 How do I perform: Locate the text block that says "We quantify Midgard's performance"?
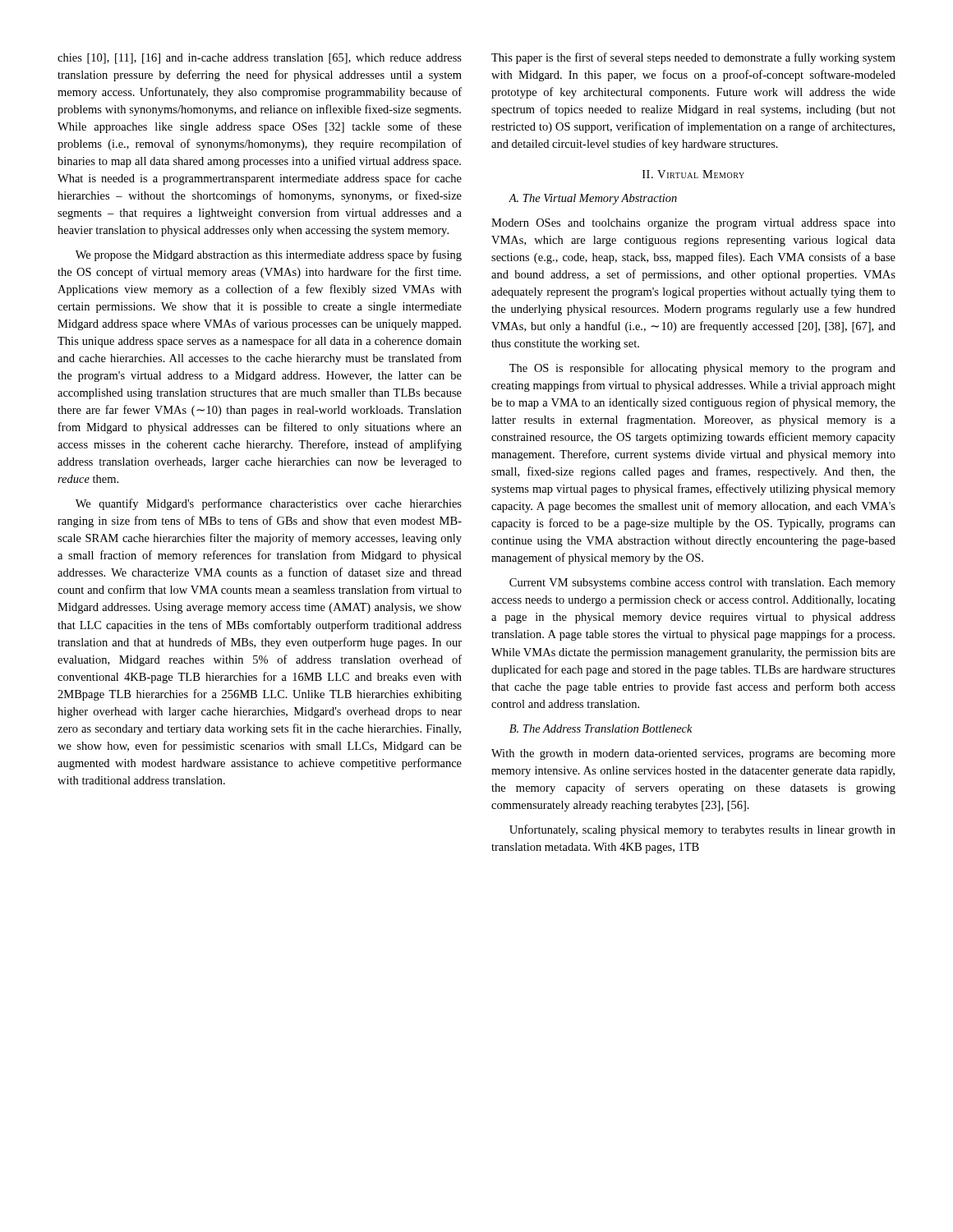pyautogui.click(x=260, y=642)
